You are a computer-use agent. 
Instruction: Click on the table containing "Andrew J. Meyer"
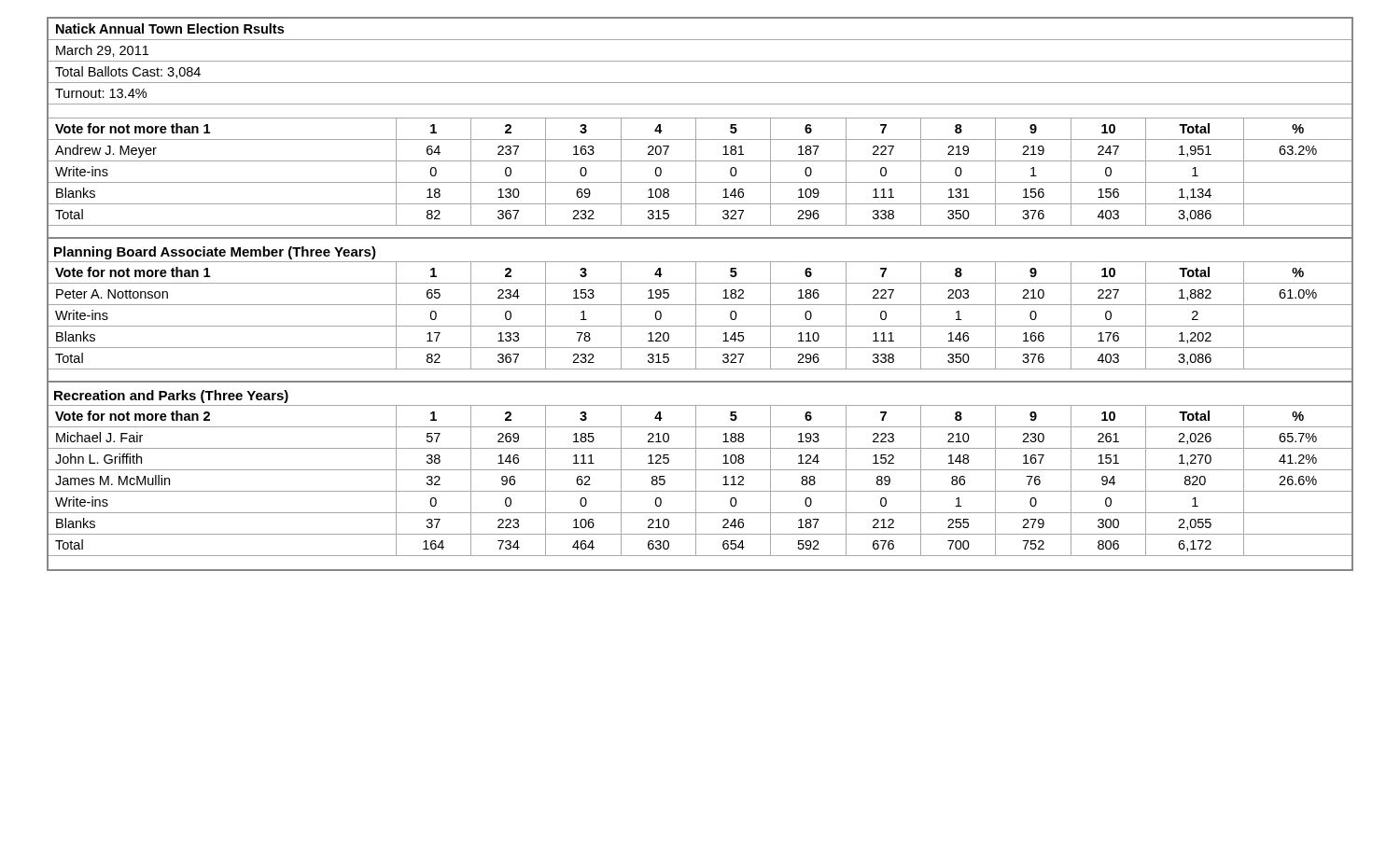[x=700, y=294]
